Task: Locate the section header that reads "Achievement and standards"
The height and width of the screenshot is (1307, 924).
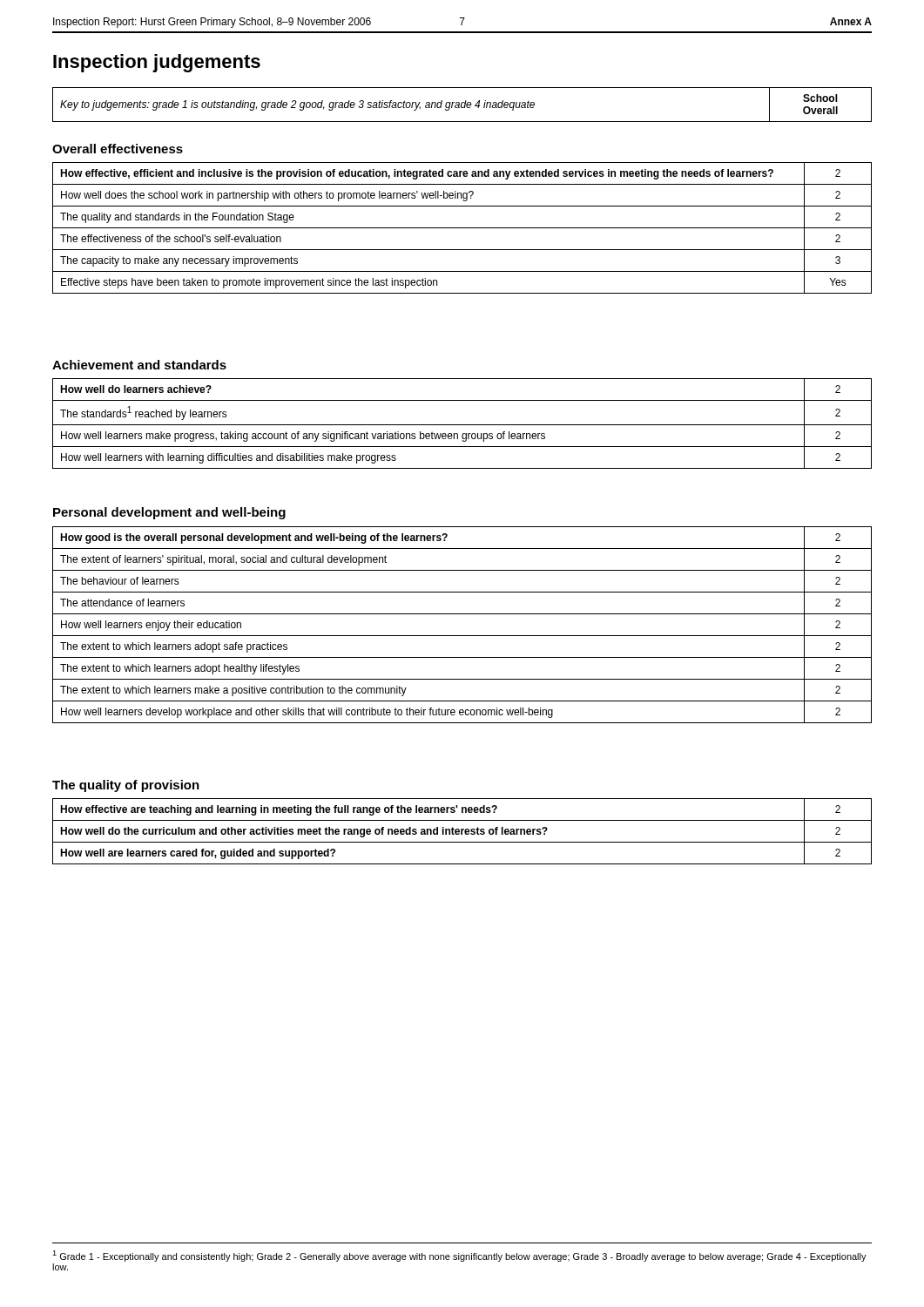Action: pos(139,365)
